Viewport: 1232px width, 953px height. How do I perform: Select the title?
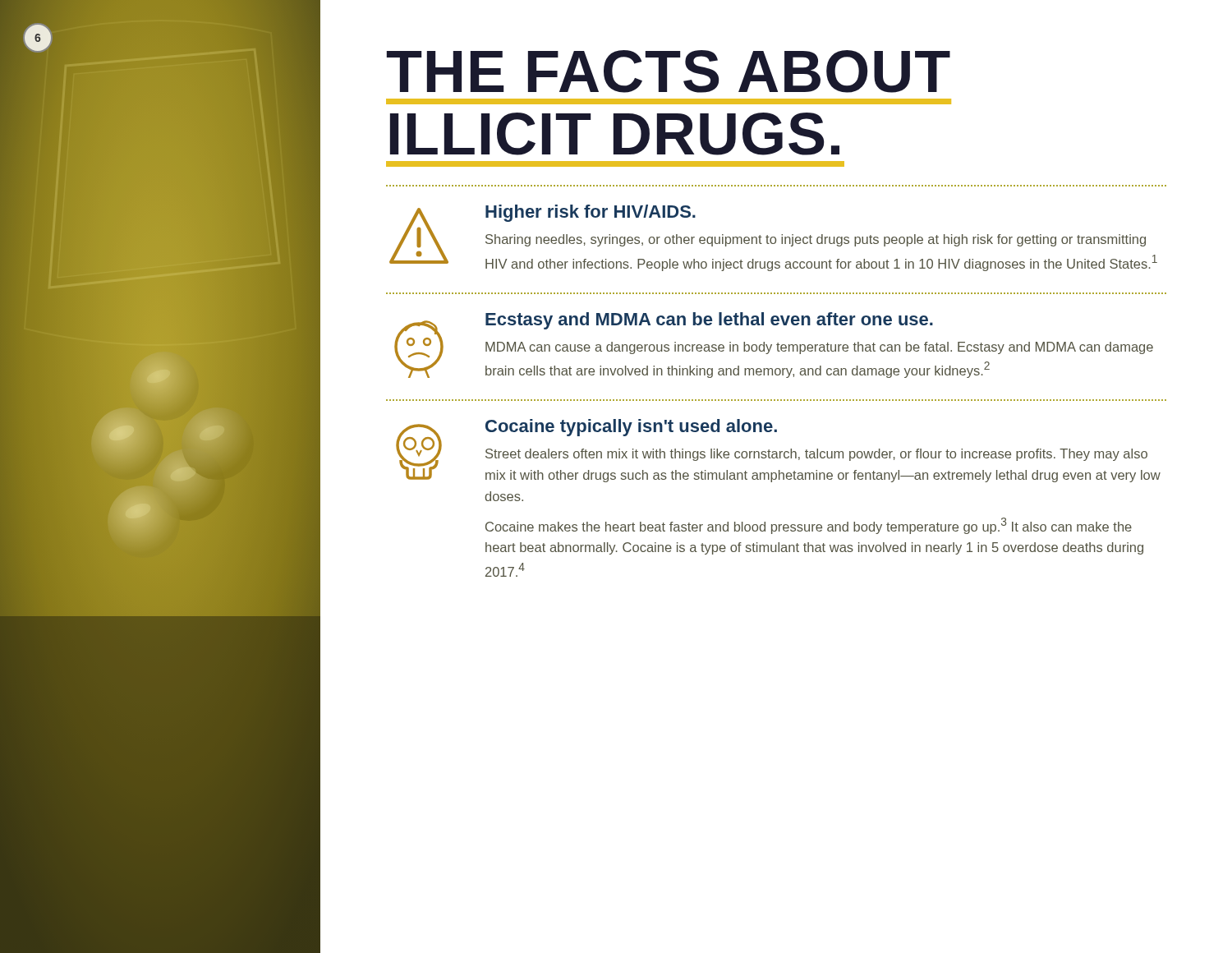[x=669, y=103]
